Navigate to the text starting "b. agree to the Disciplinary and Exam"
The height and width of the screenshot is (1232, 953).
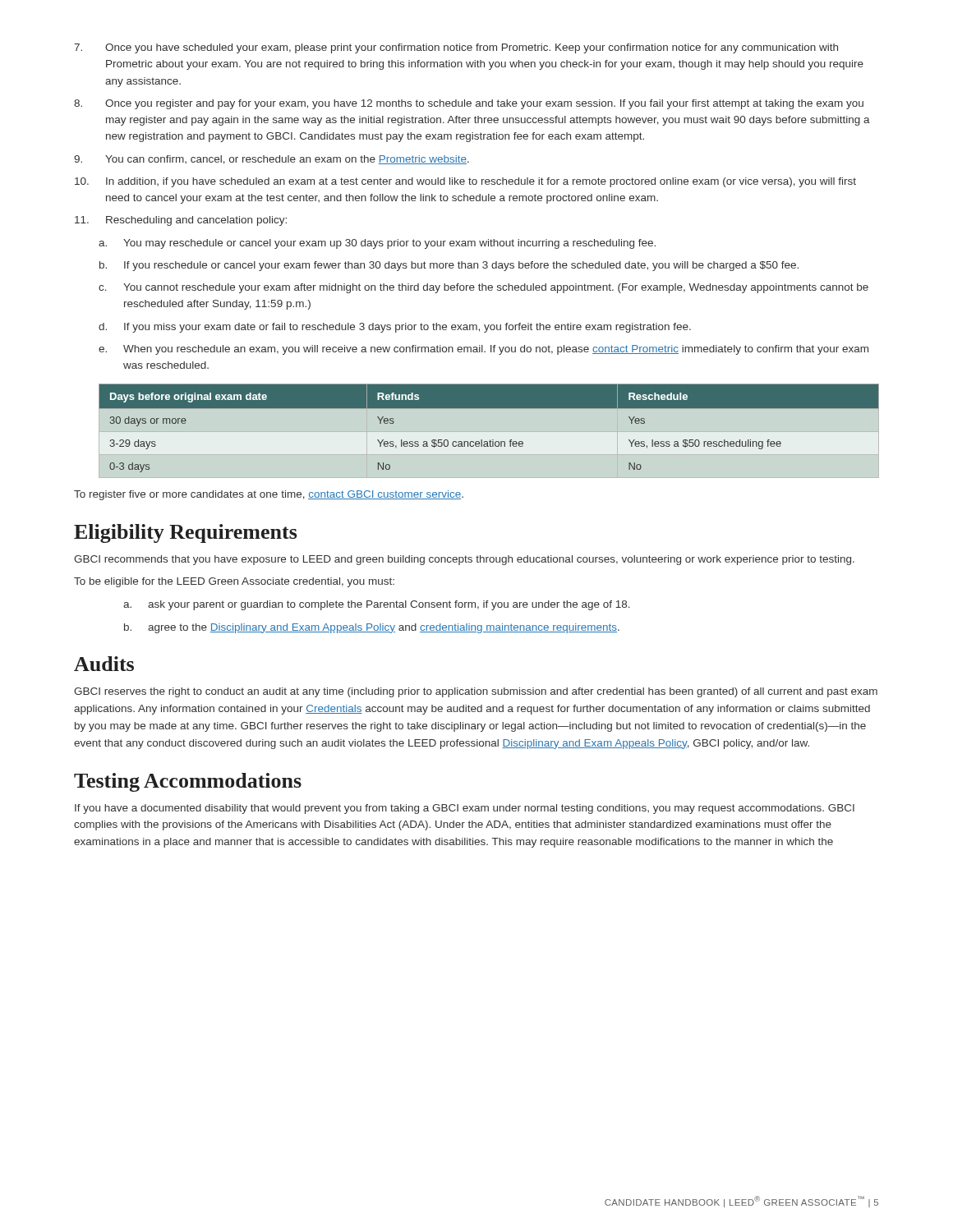501,627
